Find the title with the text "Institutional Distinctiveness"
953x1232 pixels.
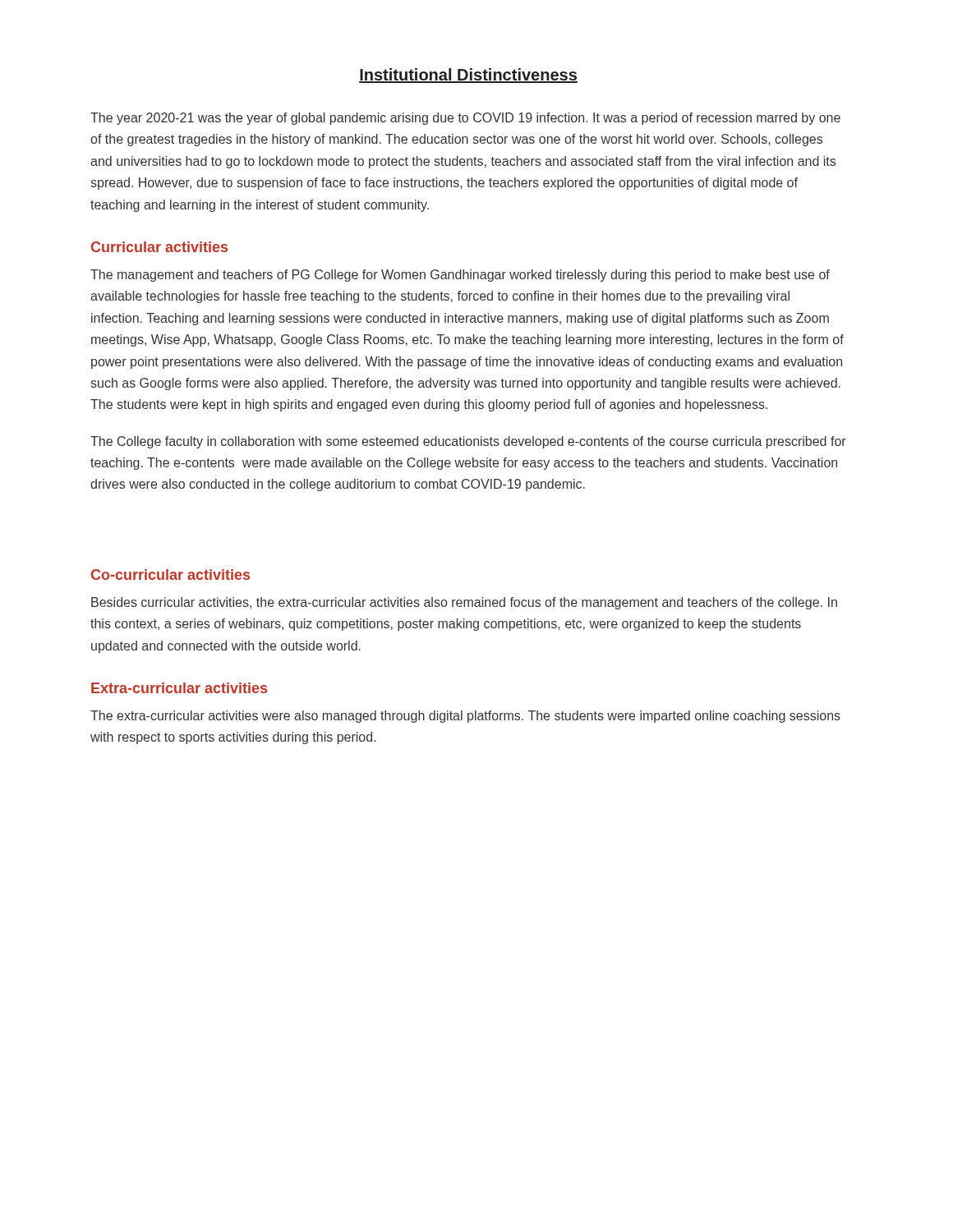(x=468, y=75)
